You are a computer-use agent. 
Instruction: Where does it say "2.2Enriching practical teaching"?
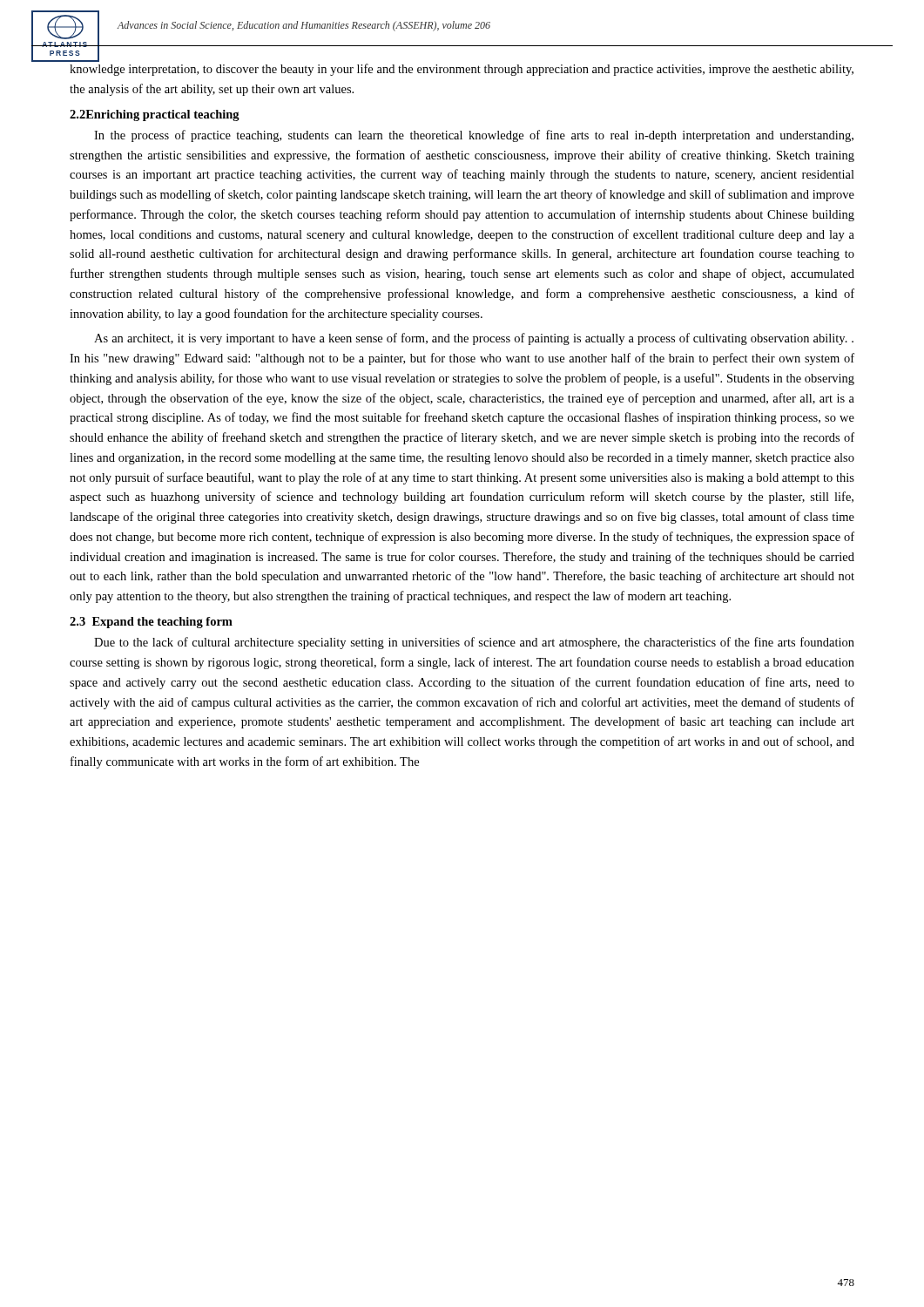(x=155, y=115)
